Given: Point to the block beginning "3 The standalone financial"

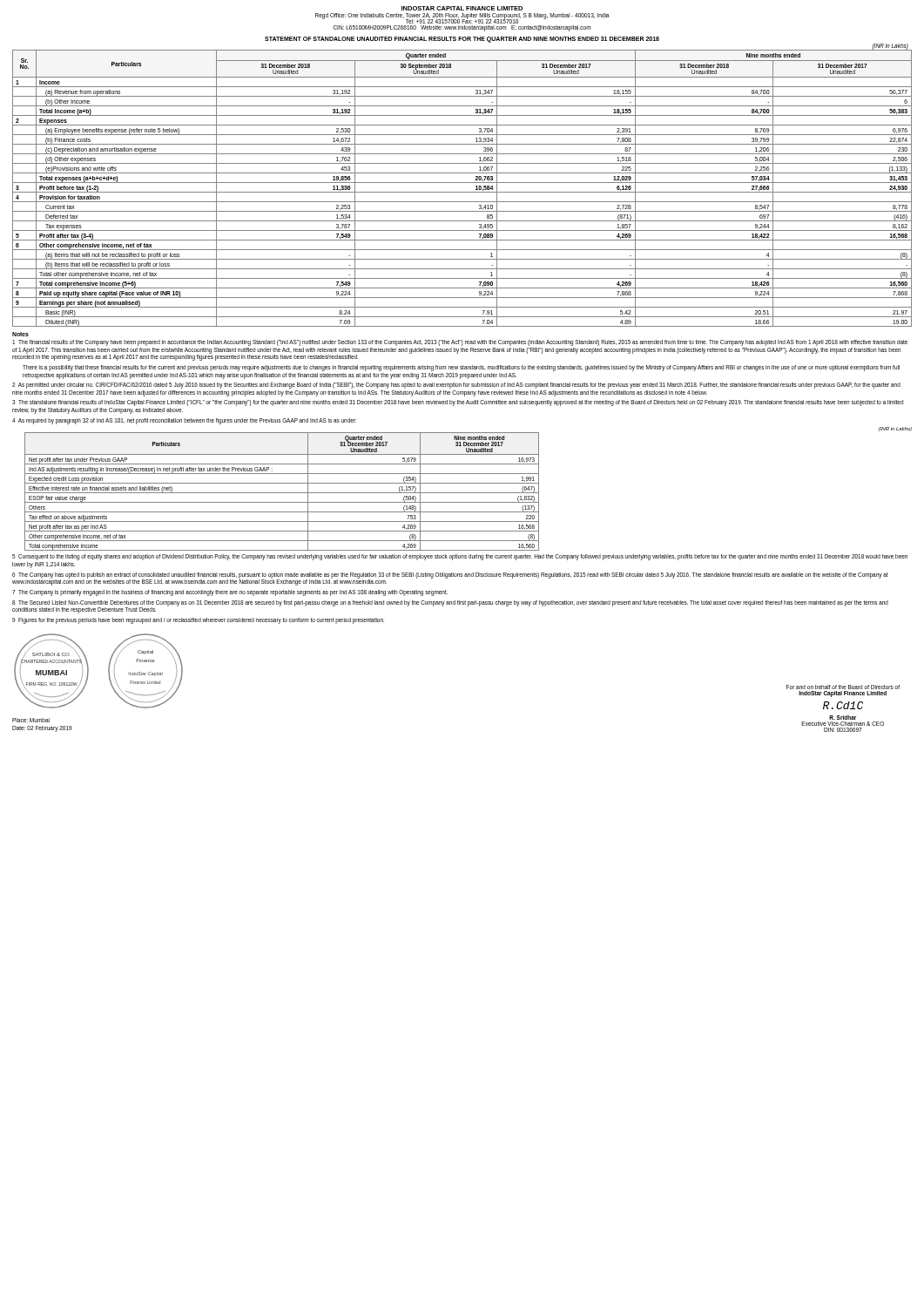Looking at the screenshot, I should 458,406.
